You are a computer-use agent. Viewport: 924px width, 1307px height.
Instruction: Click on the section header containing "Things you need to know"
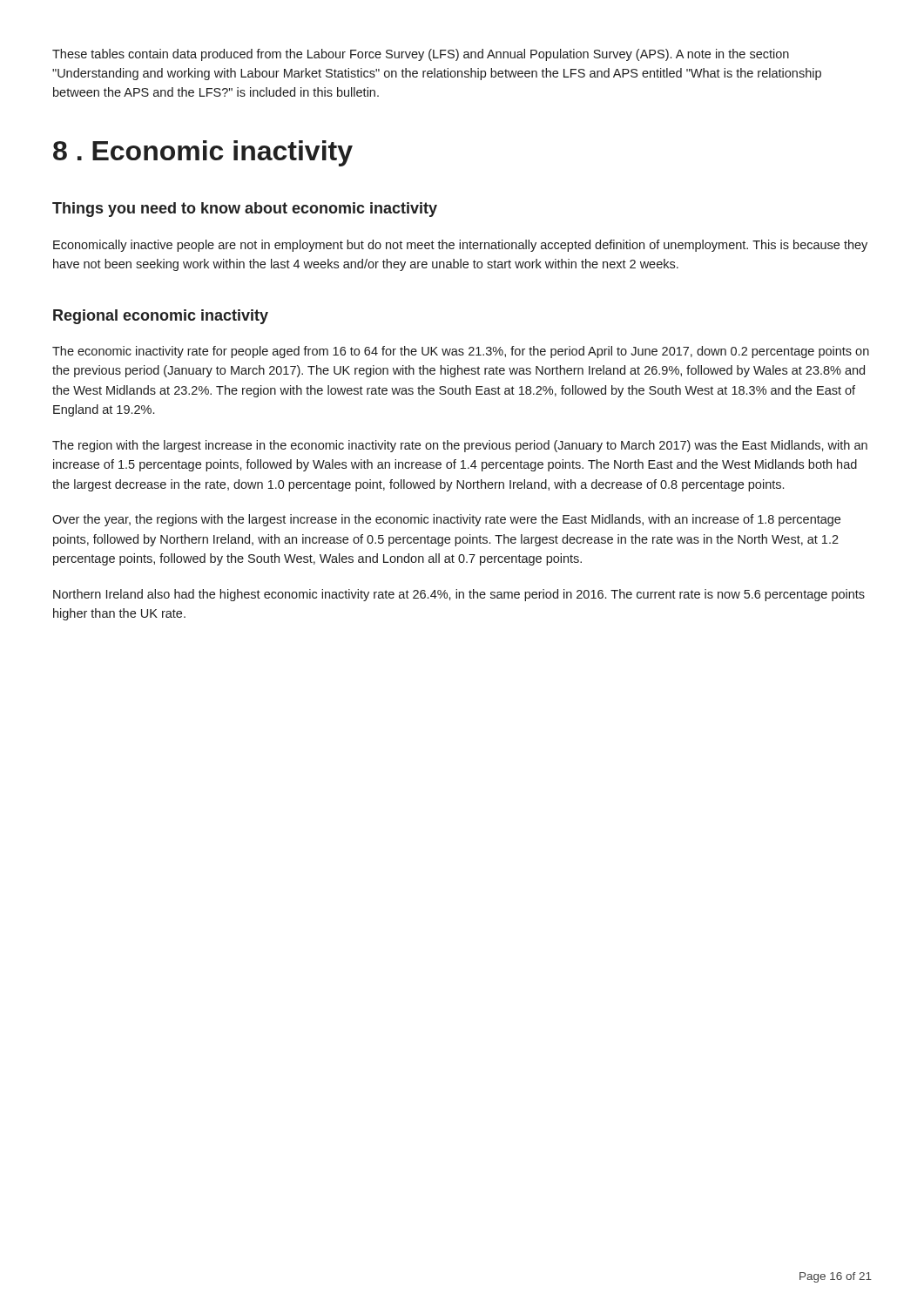click(245, 210)
